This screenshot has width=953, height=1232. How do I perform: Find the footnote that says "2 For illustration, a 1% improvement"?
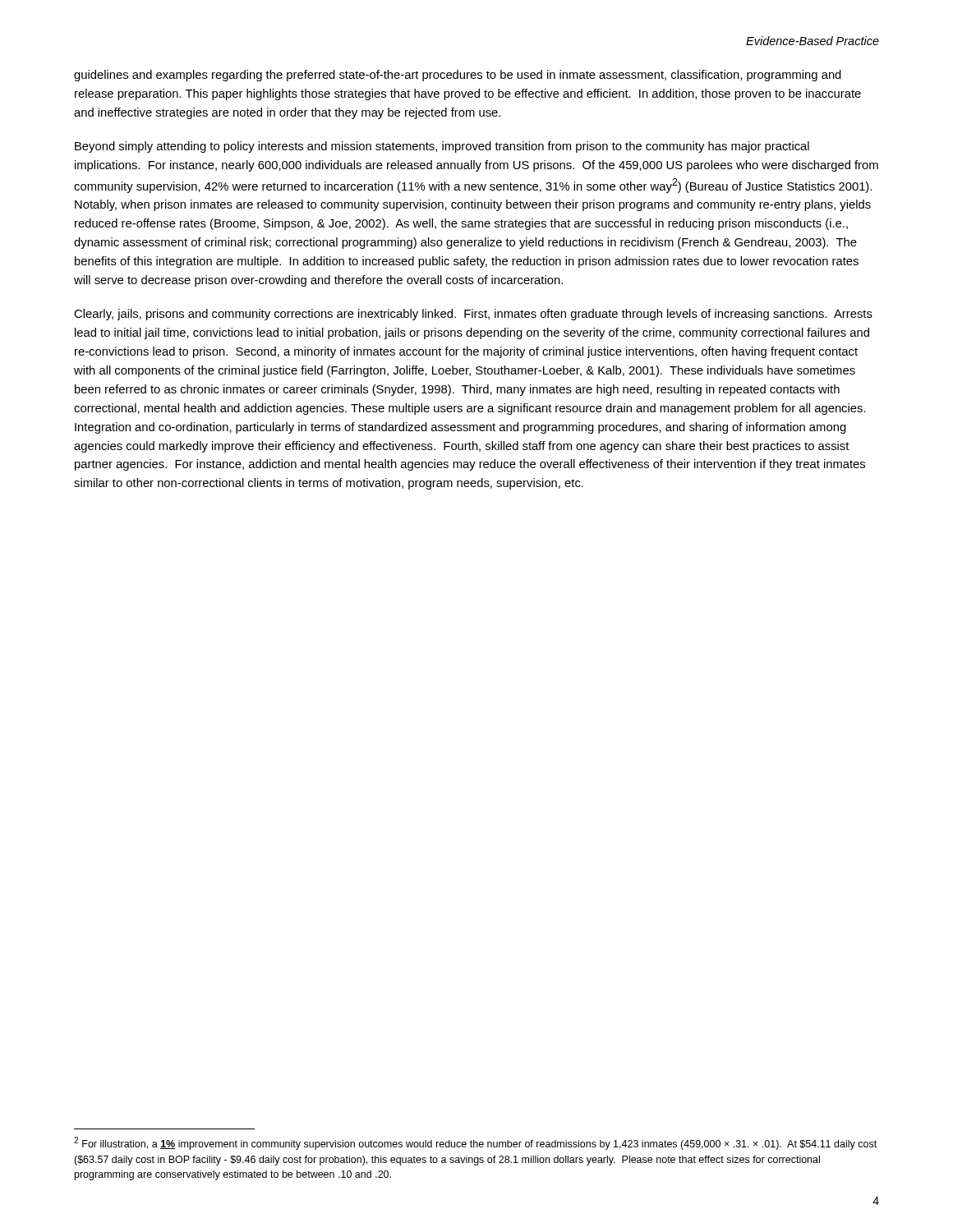[475, 1158]
